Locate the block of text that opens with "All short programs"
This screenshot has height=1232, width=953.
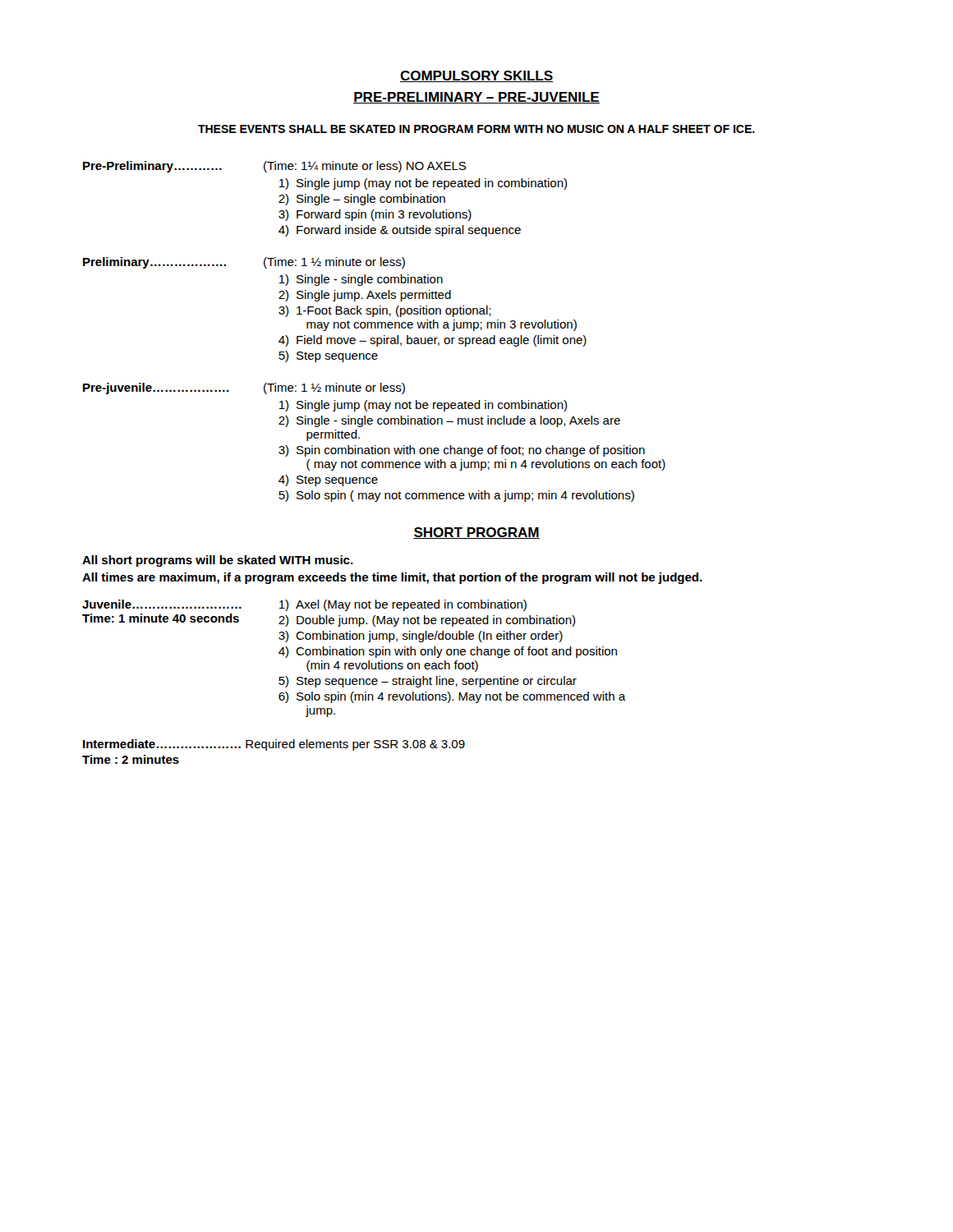pos(476,568)
